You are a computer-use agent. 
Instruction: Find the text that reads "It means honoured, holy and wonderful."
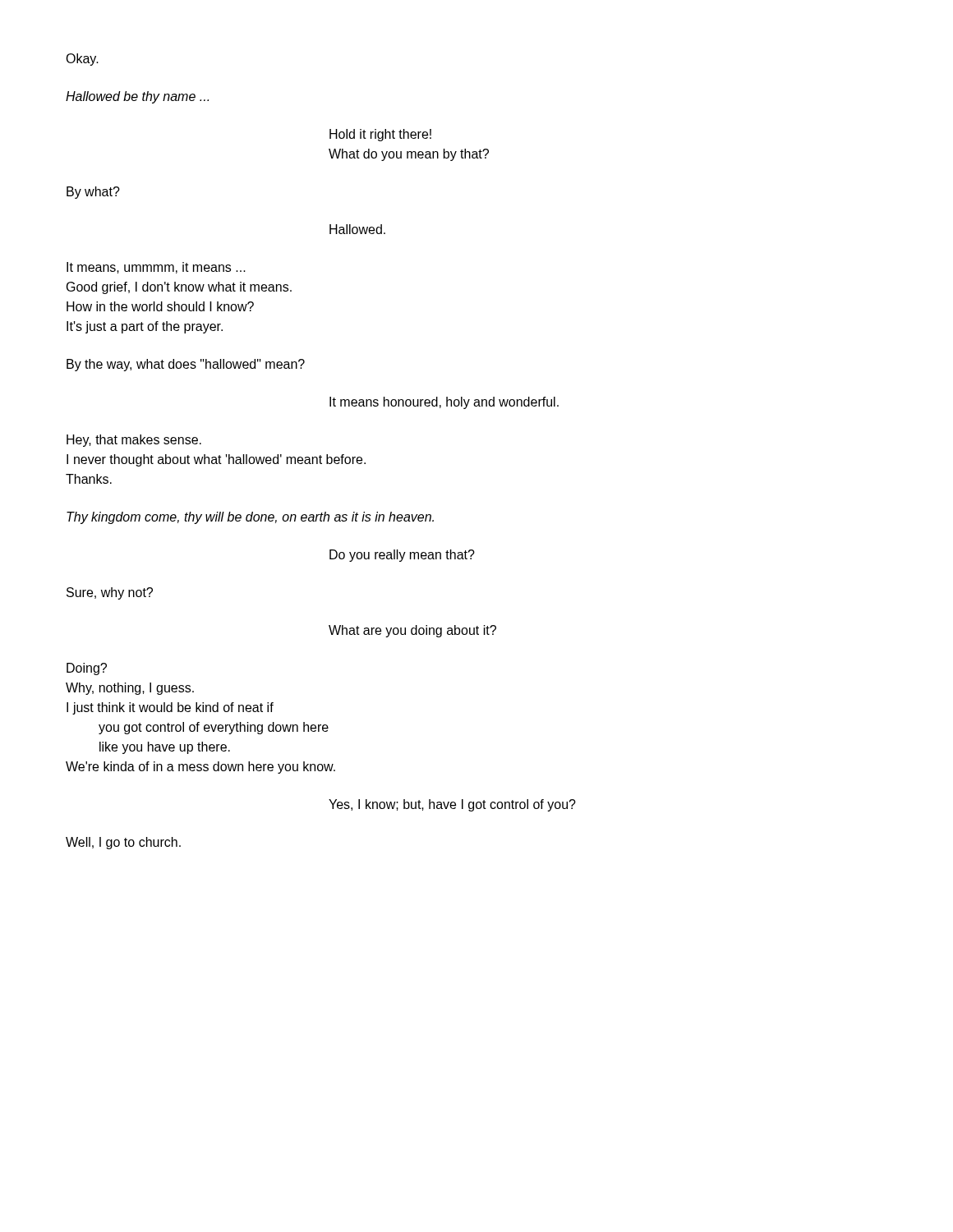click(444, 402)
